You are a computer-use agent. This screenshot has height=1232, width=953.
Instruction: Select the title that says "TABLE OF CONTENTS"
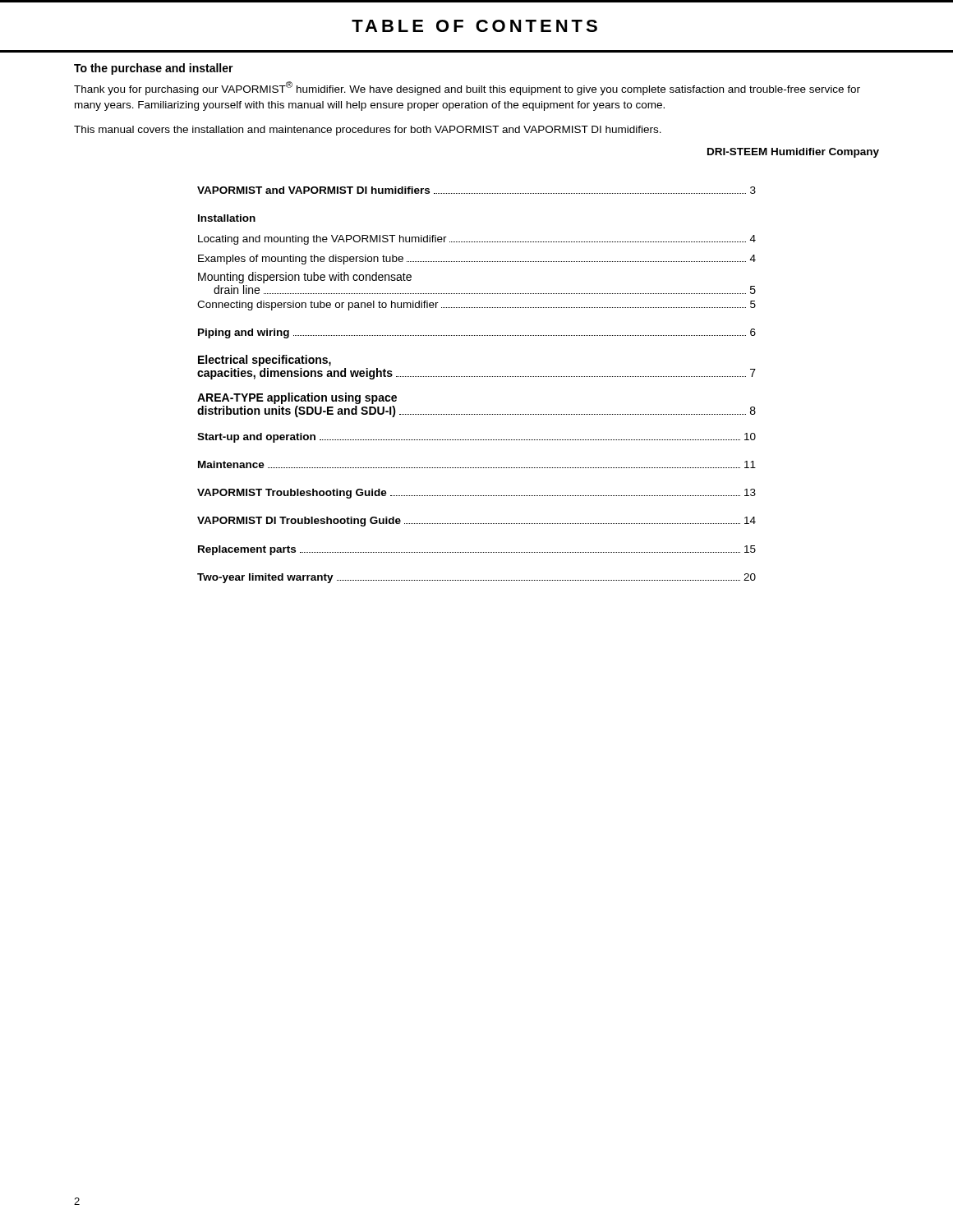tap(476, 26)
